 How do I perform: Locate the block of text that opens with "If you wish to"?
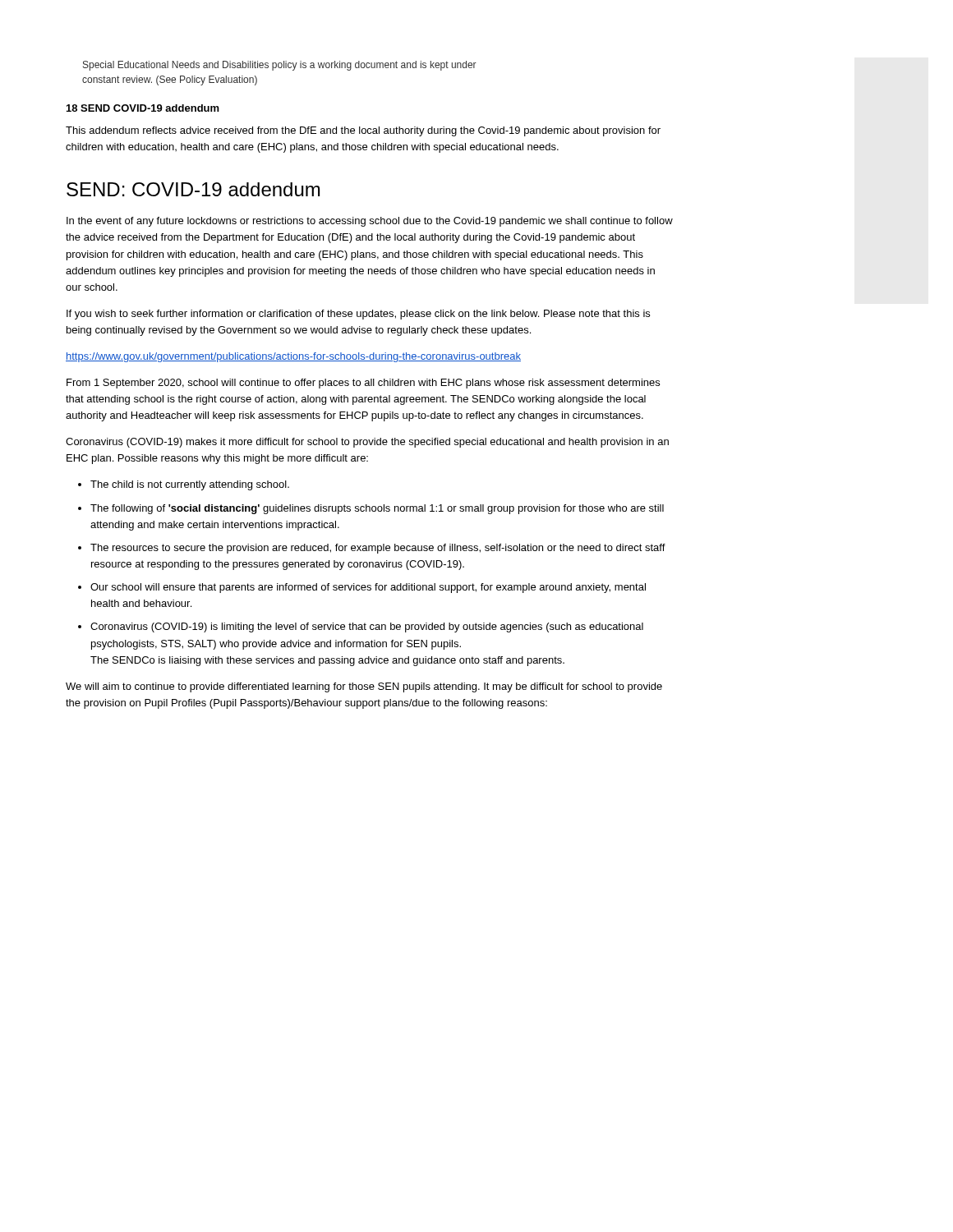coord(358,322)
